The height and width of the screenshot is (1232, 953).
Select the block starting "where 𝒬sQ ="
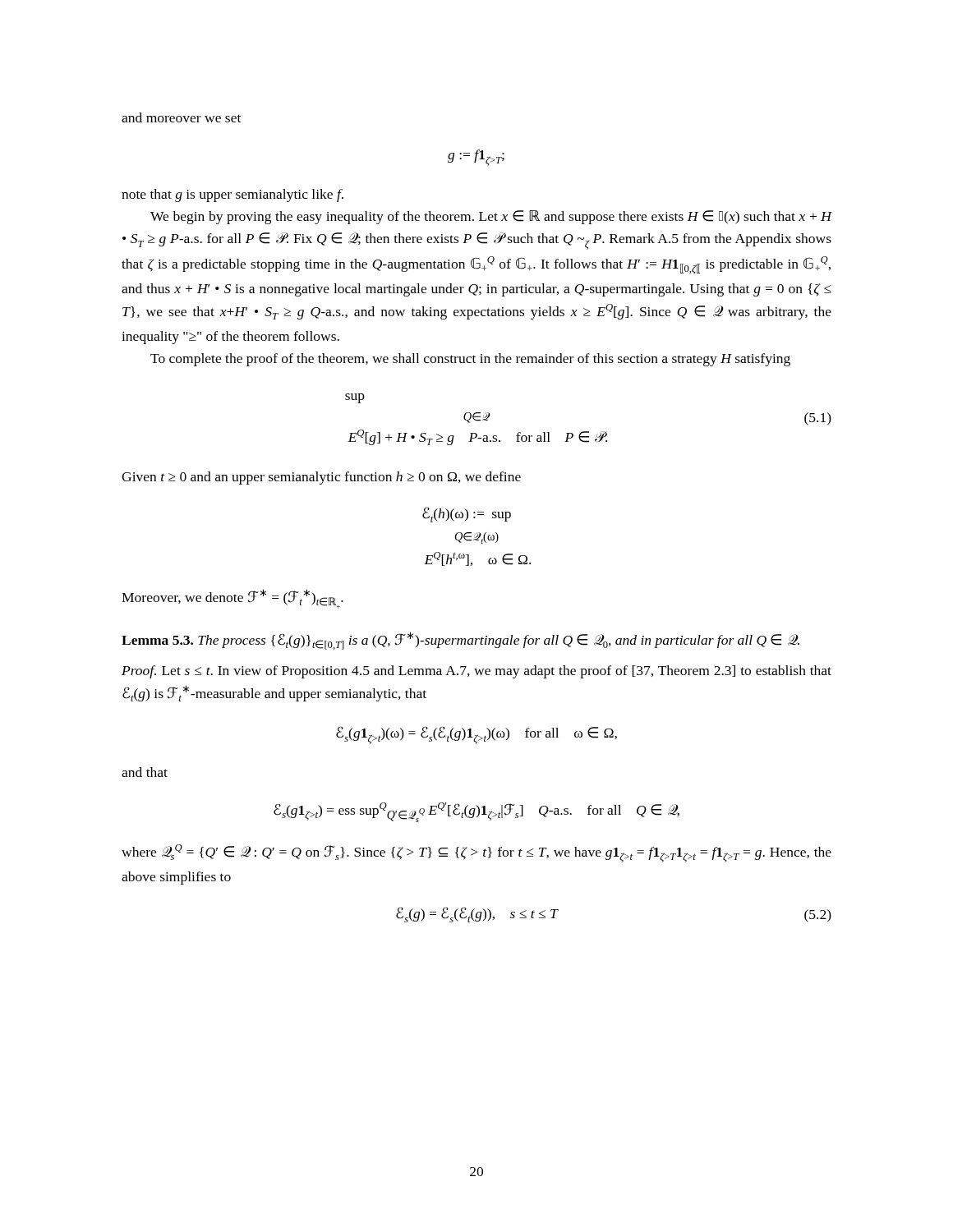pyautogui.click(x=476, y=864)
